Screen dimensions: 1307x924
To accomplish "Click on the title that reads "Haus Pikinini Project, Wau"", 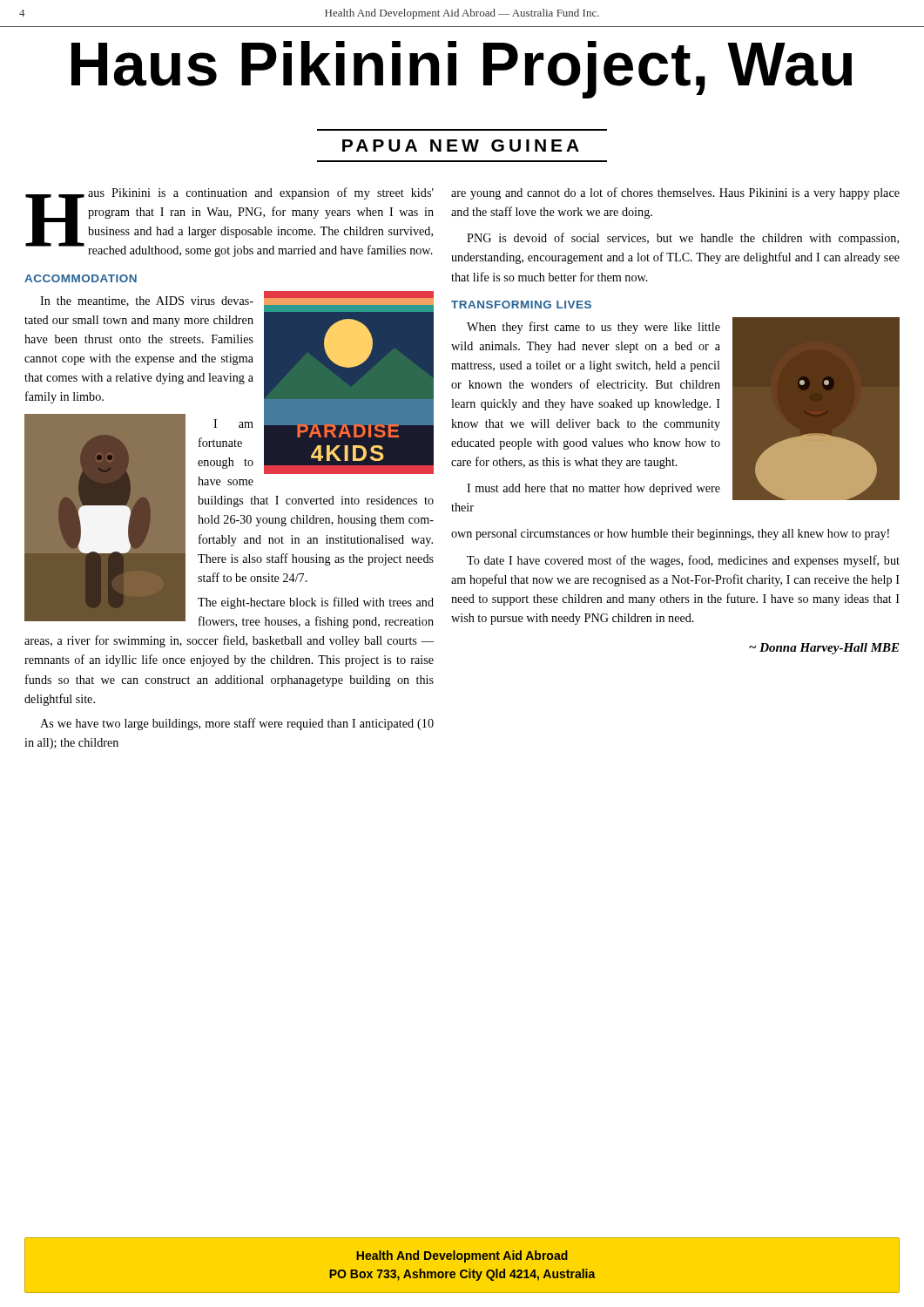I will pyautogui.click(x=462, y=65).
